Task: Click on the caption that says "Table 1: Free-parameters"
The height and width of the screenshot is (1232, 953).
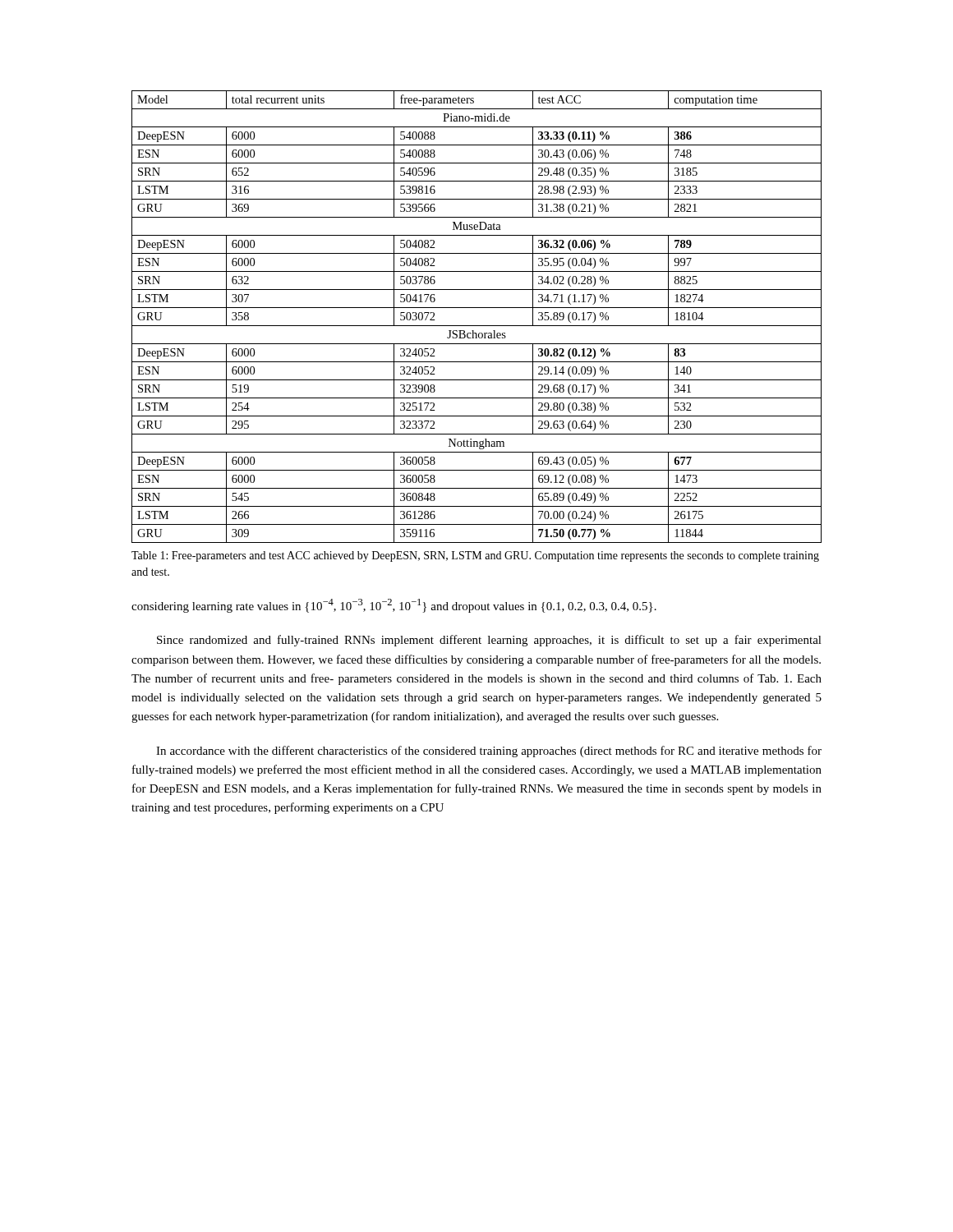Action: tap(475, 564)
